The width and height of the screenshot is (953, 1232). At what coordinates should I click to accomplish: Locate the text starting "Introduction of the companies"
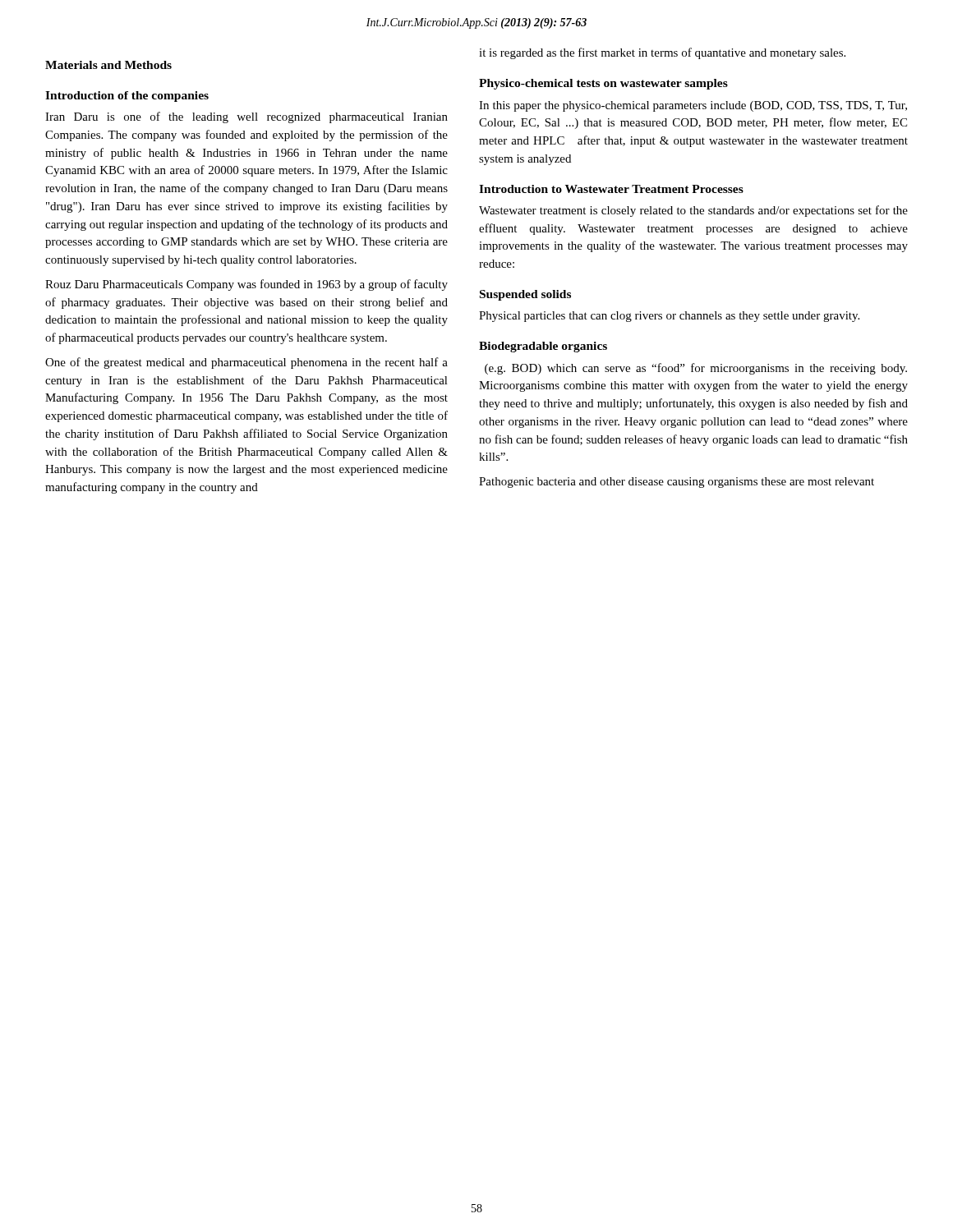click(127, 95)
